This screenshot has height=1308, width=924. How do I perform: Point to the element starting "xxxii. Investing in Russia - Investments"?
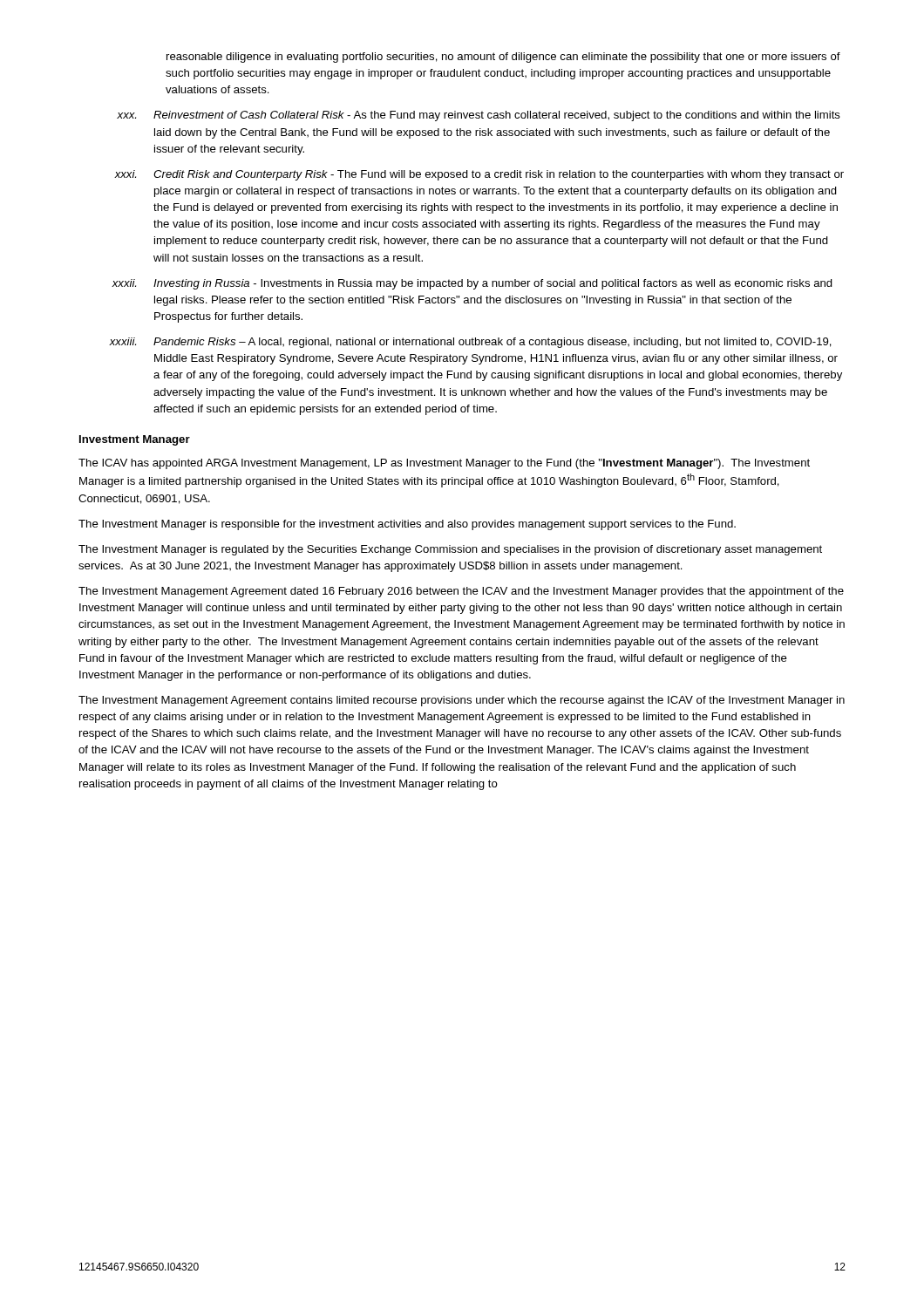462,299
